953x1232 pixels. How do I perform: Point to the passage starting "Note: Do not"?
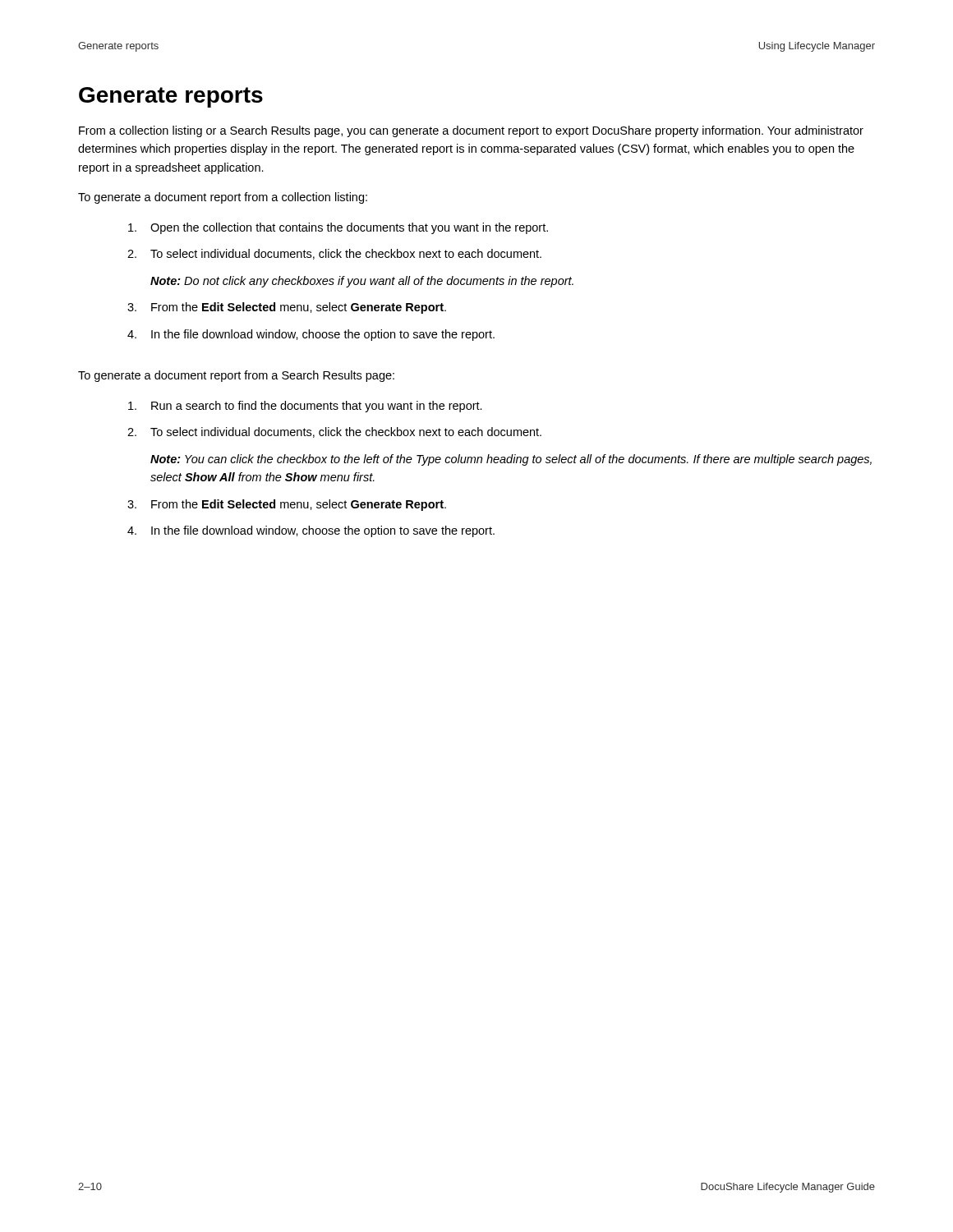pyautogui.click(x=363, y=281)
